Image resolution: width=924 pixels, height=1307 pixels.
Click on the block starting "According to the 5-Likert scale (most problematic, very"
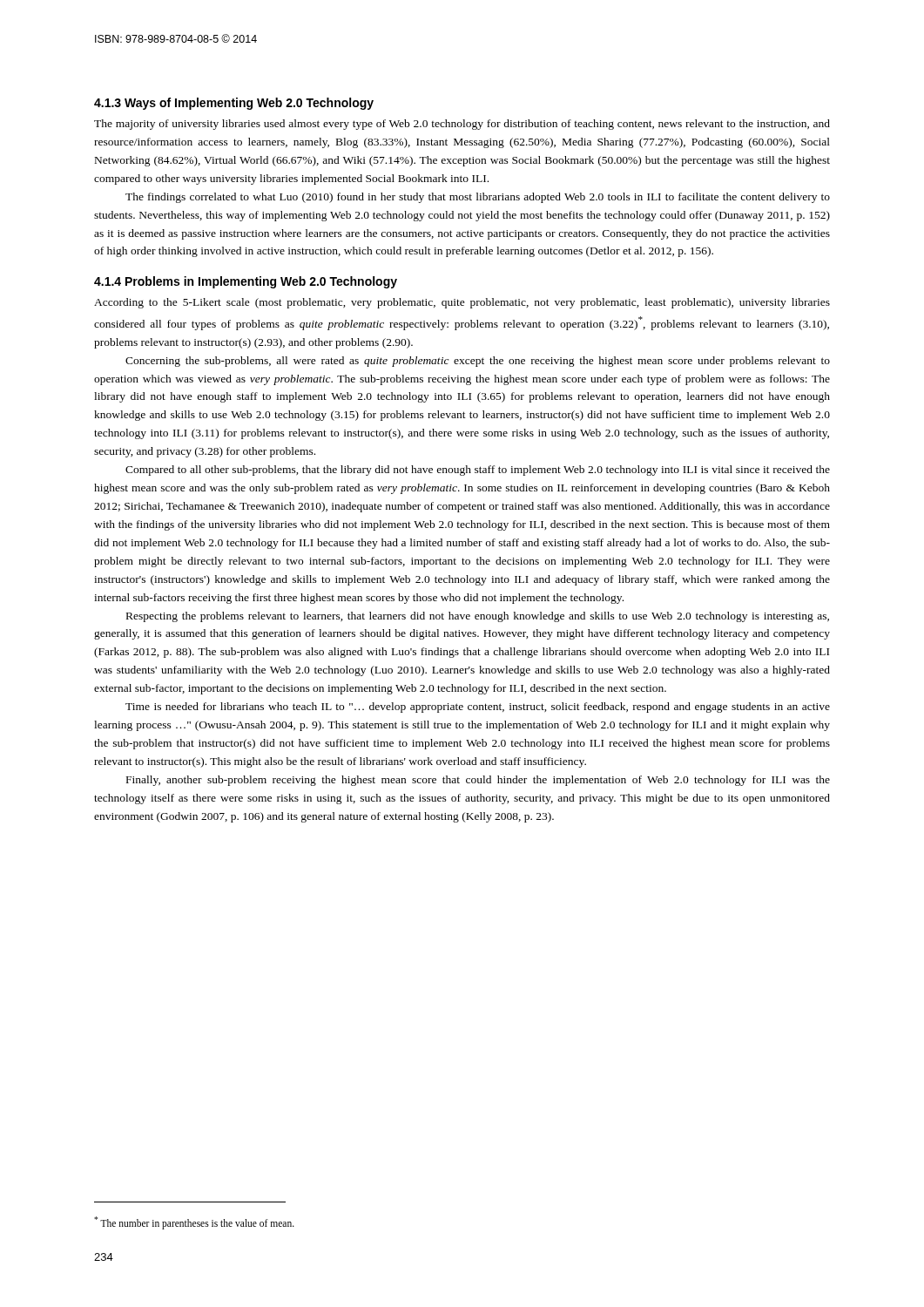pyautogui.click(x=462, y=322)
